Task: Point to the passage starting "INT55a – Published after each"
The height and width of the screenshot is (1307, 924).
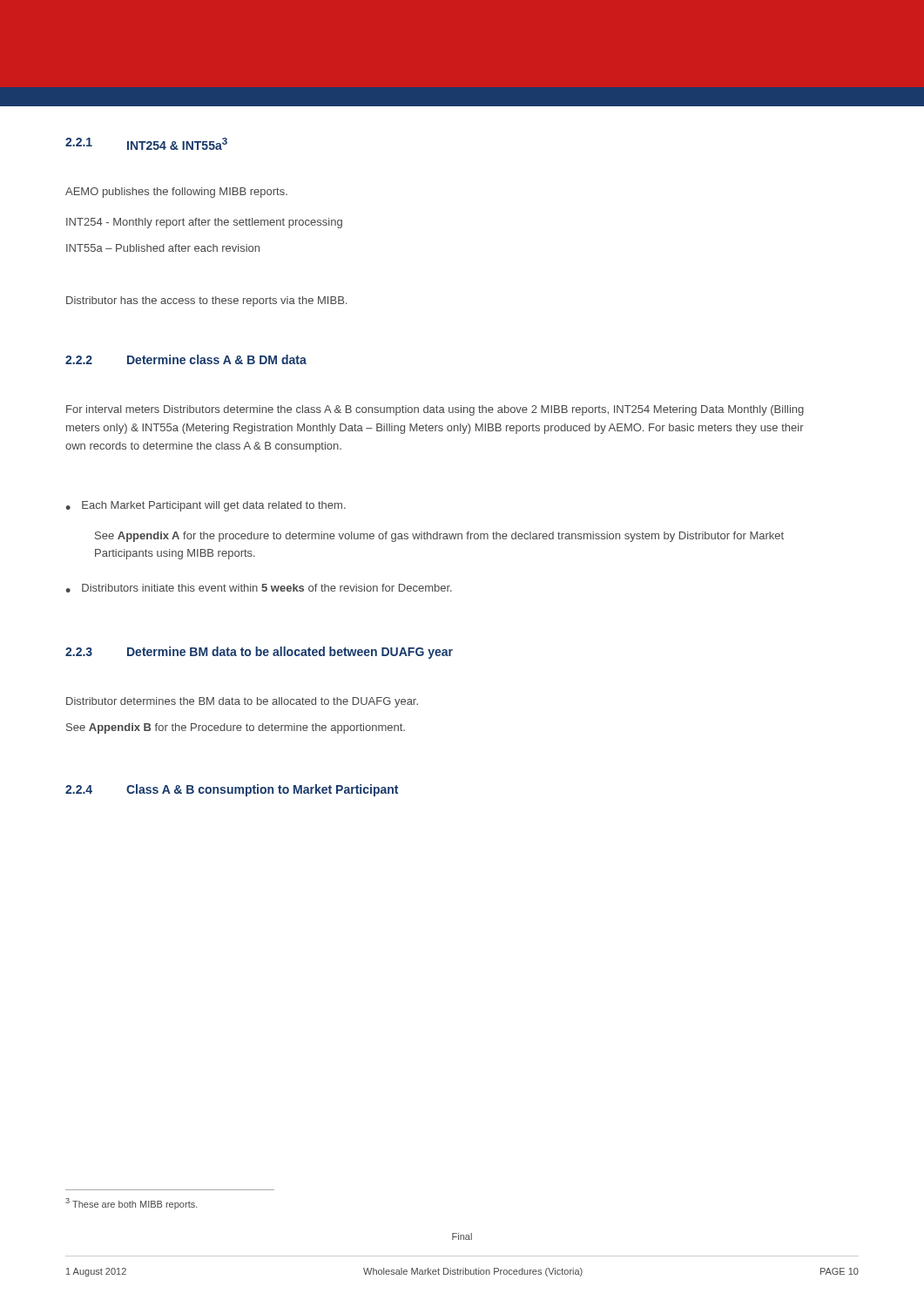Action: (x=163, y=248)
